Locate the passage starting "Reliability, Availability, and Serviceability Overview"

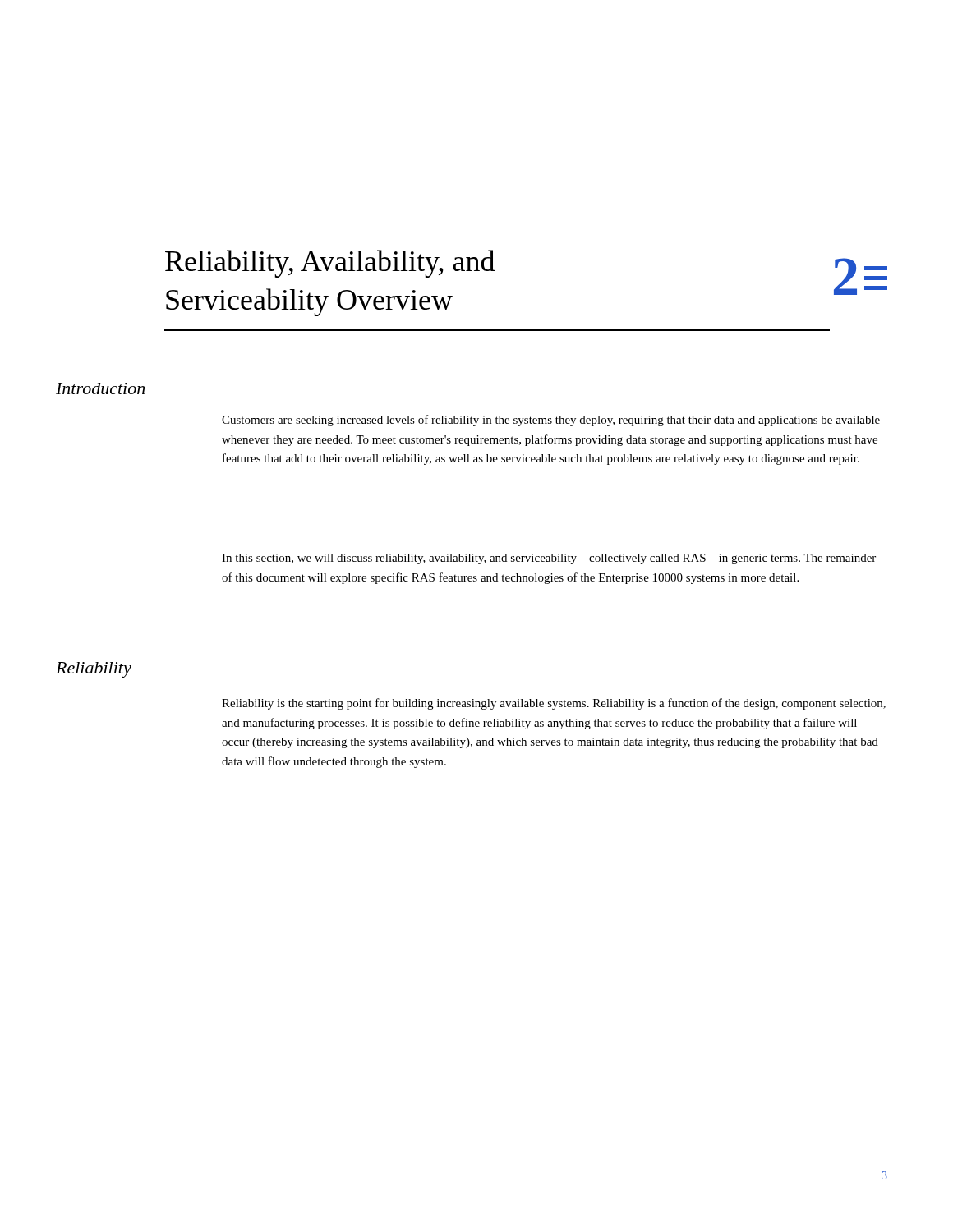[x=330, y=264]
